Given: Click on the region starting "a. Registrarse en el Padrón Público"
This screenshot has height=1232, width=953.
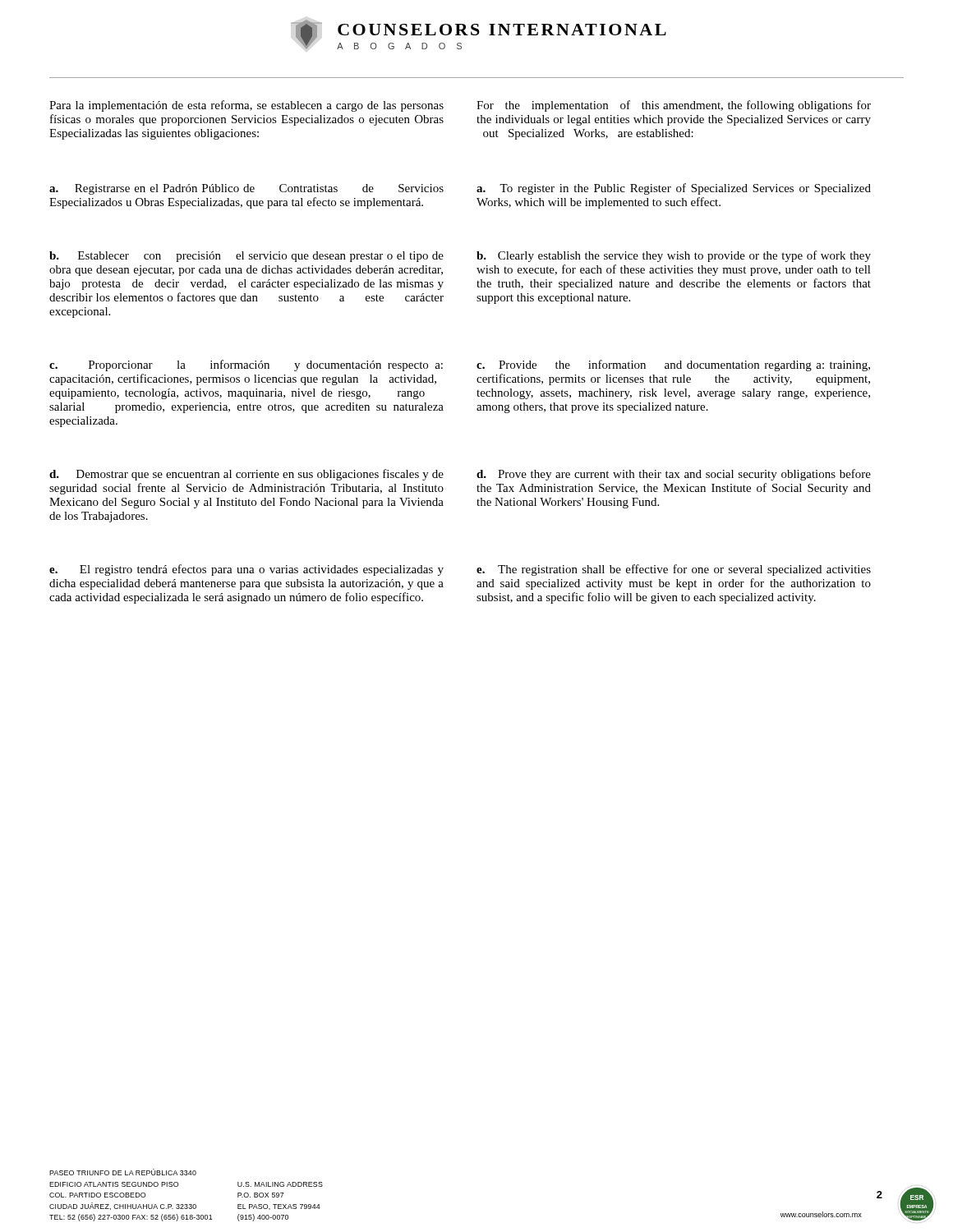Looking at the screenshot, I should point(246,195).
